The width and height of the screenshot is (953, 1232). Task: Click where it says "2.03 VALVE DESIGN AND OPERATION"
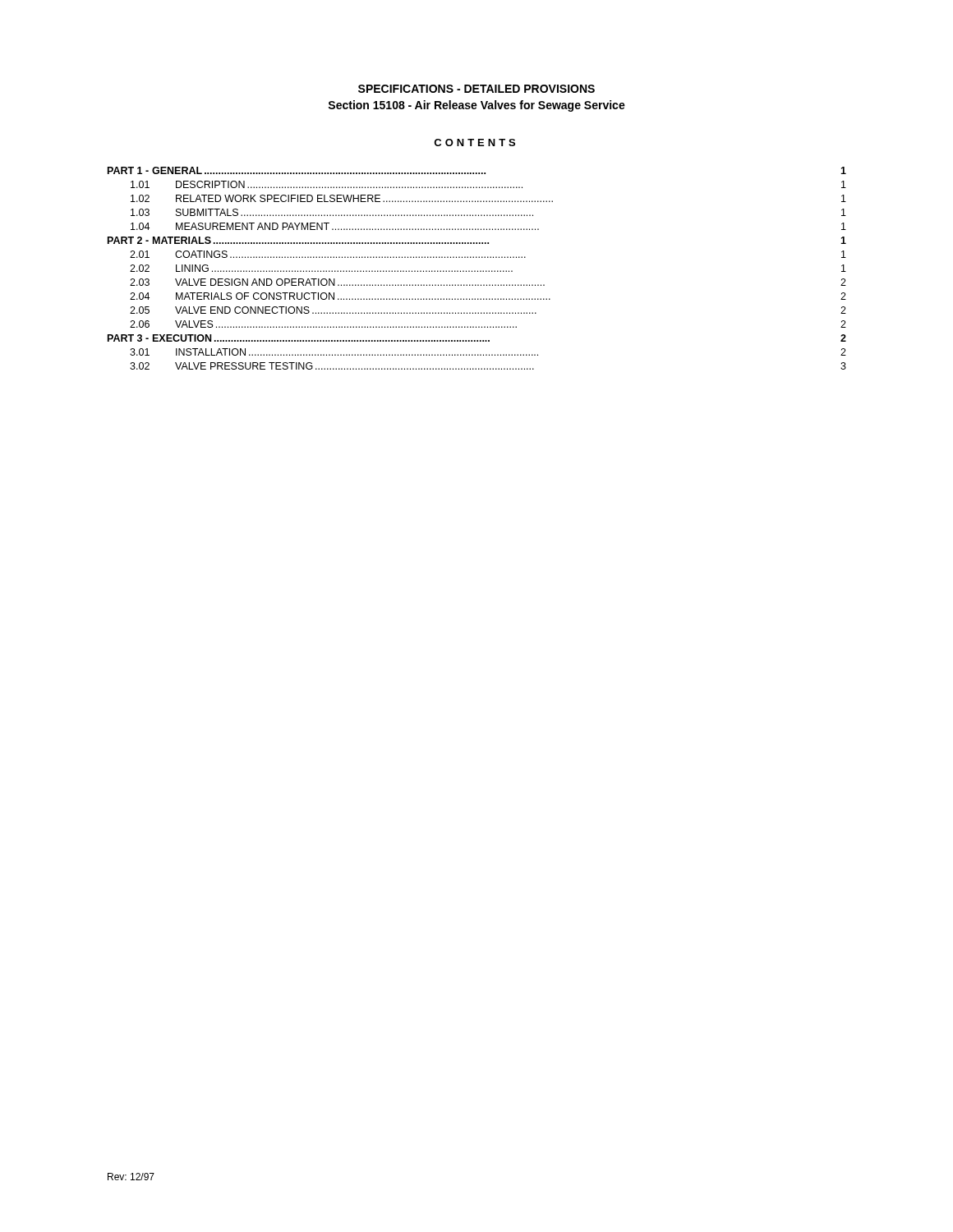476,282
